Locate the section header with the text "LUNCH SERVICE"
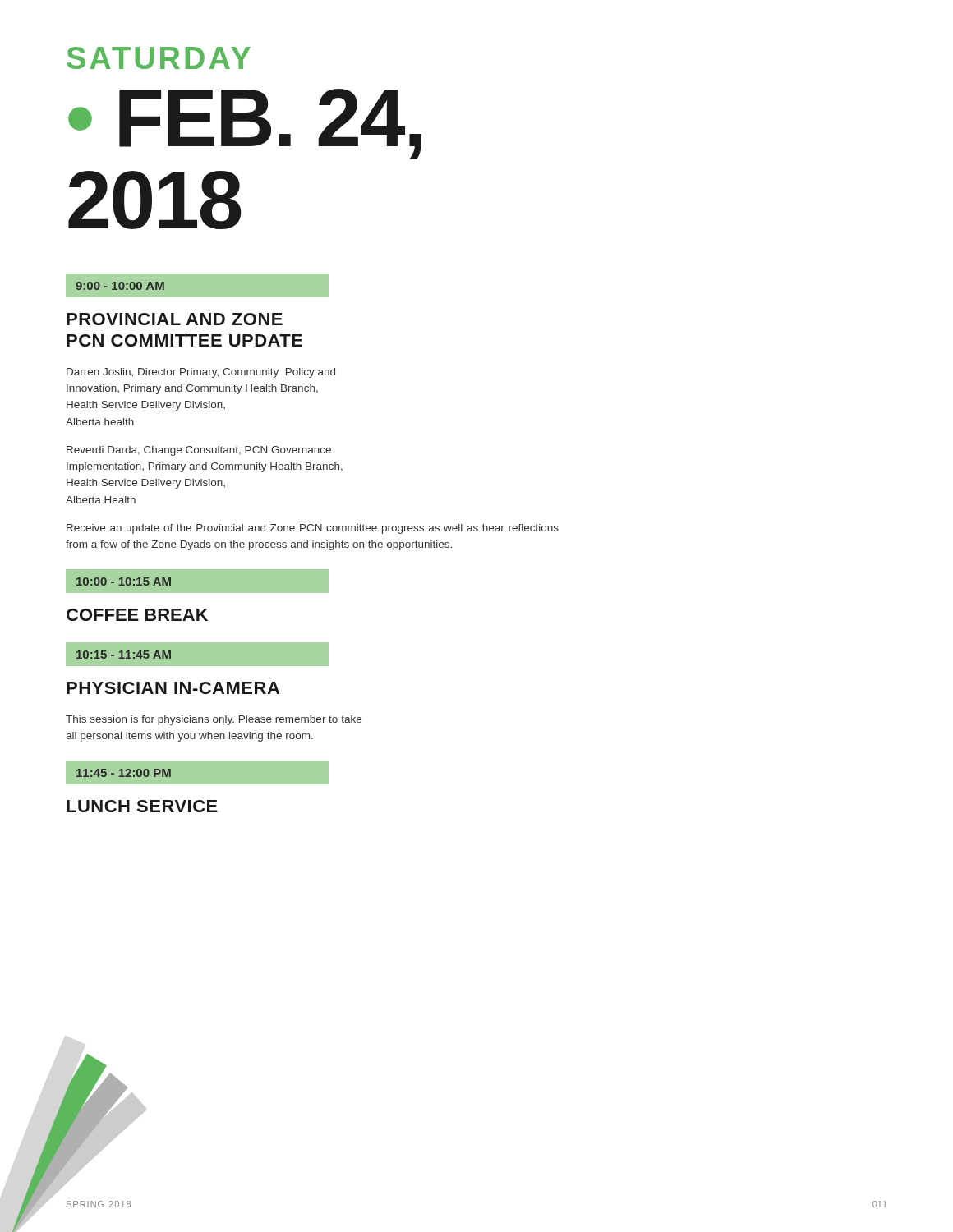 [142, 806]
